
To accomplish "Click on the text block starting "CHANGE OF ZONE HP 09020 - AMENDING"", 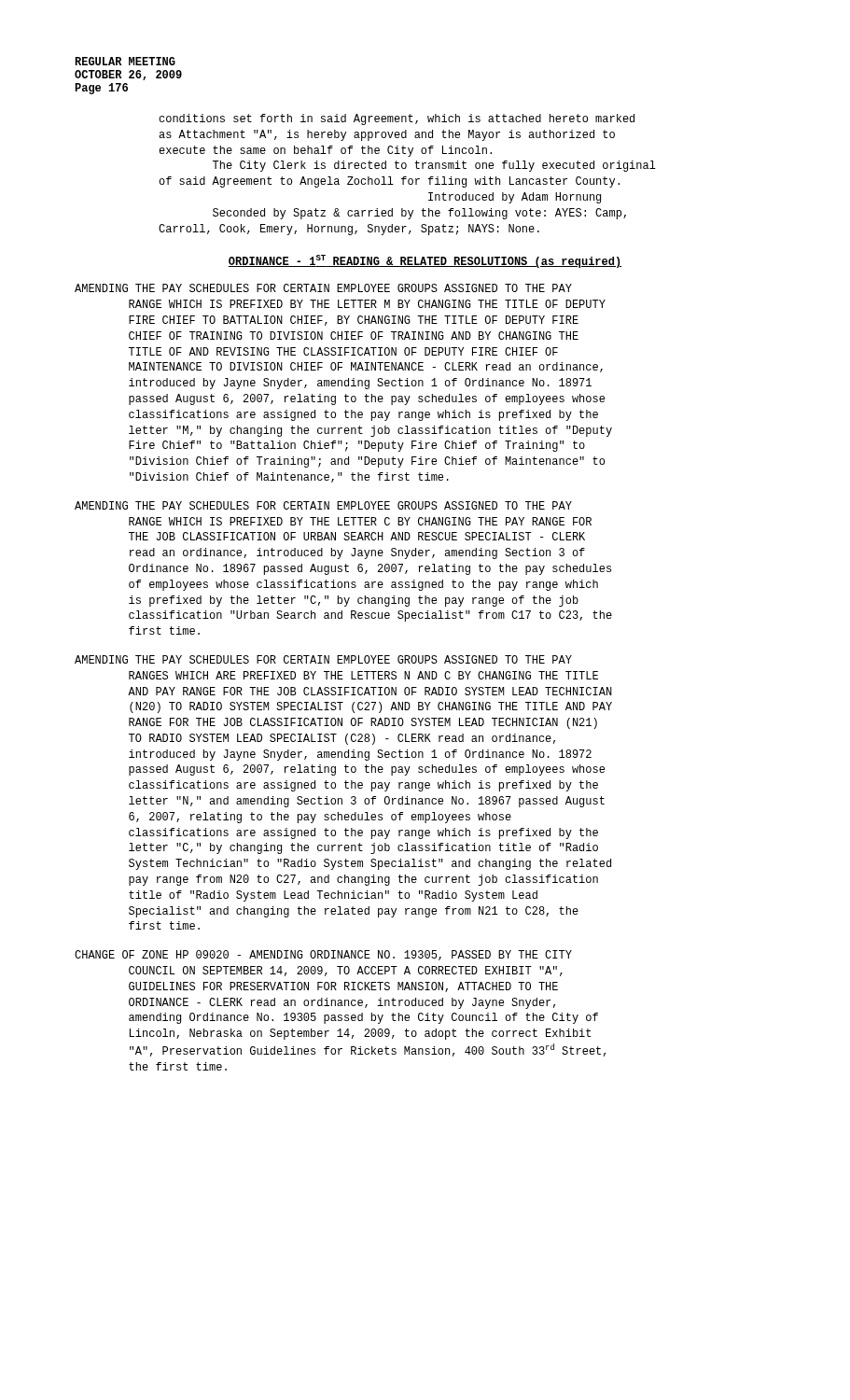I will click(425, 1012).
